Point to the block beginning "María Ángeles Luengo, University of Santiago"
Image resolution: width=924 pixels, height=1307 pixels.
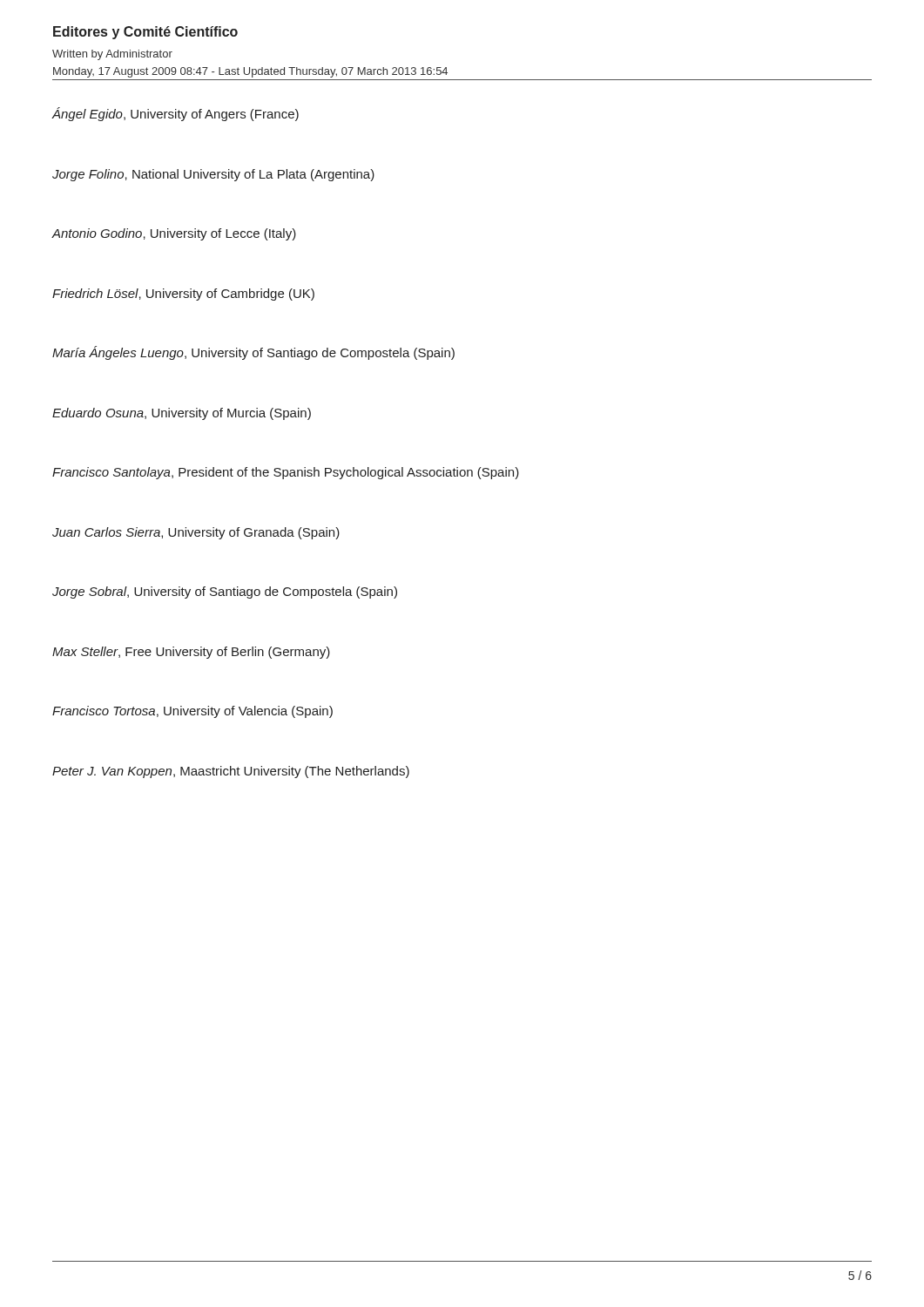coord(254,352)
